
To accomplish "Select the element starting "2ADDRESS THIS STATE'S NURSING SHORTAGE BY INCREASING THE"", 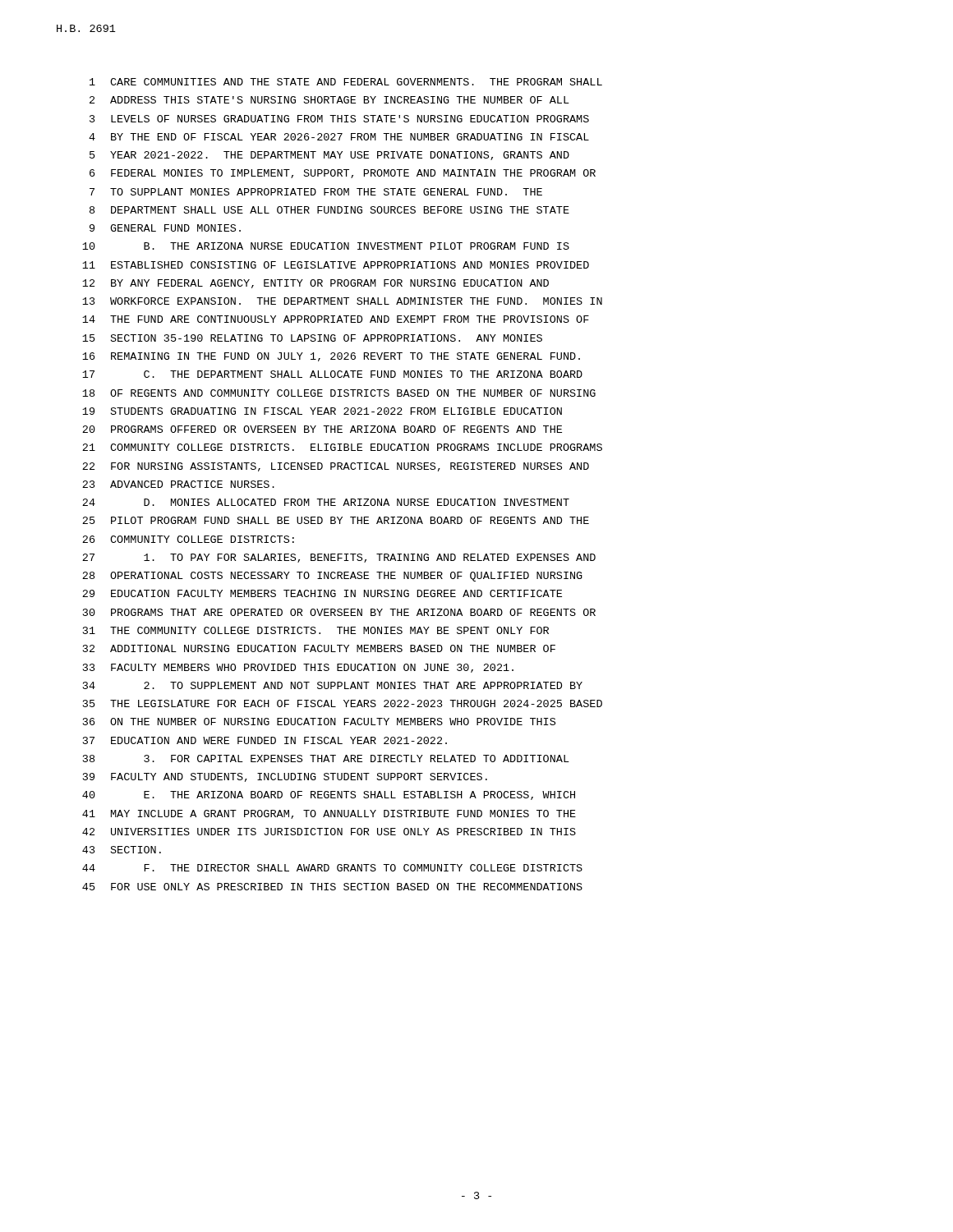I will [313, 101].
